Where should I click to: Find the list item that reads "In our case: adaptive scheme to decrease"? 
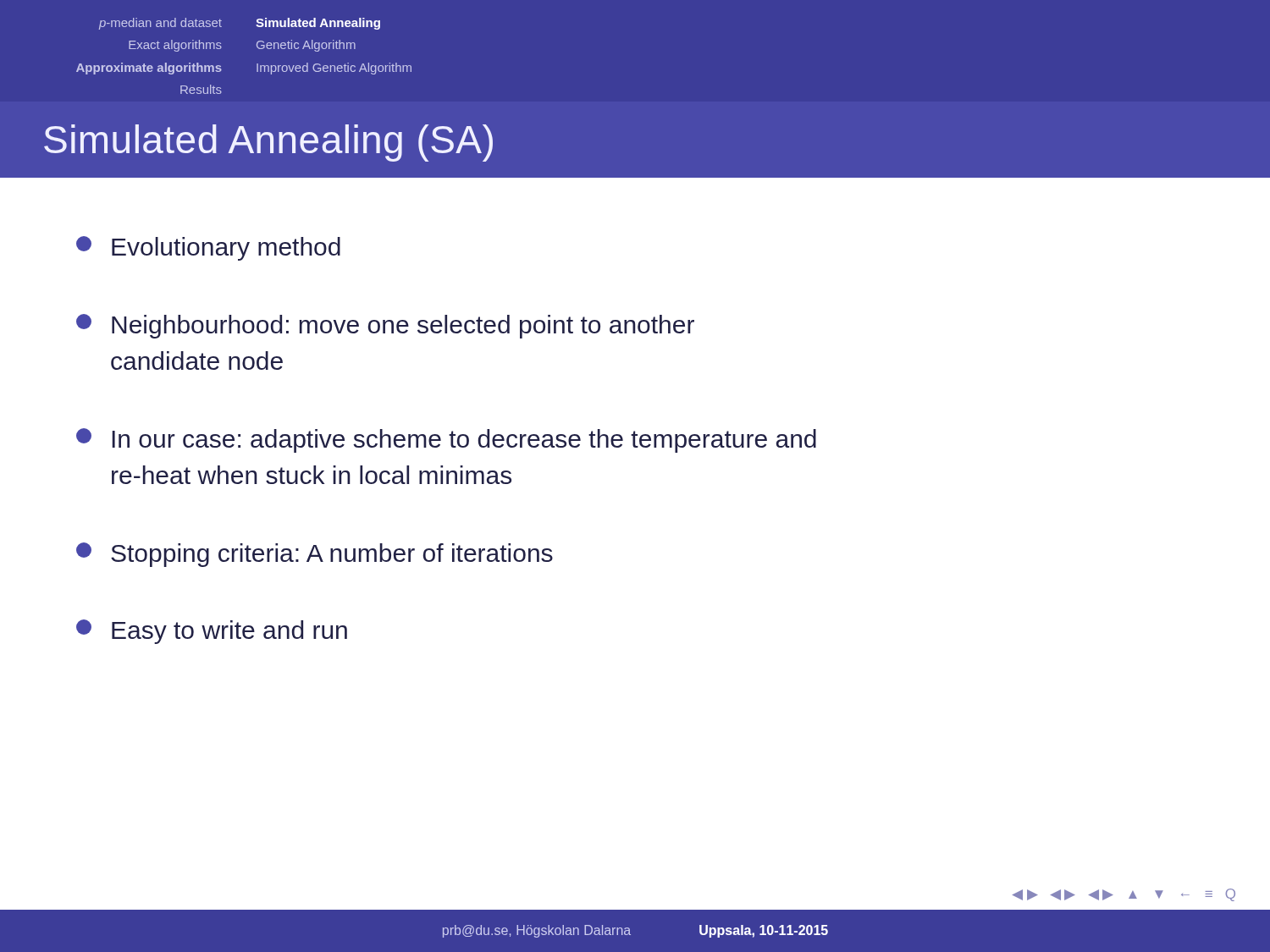tap(447, 457)
